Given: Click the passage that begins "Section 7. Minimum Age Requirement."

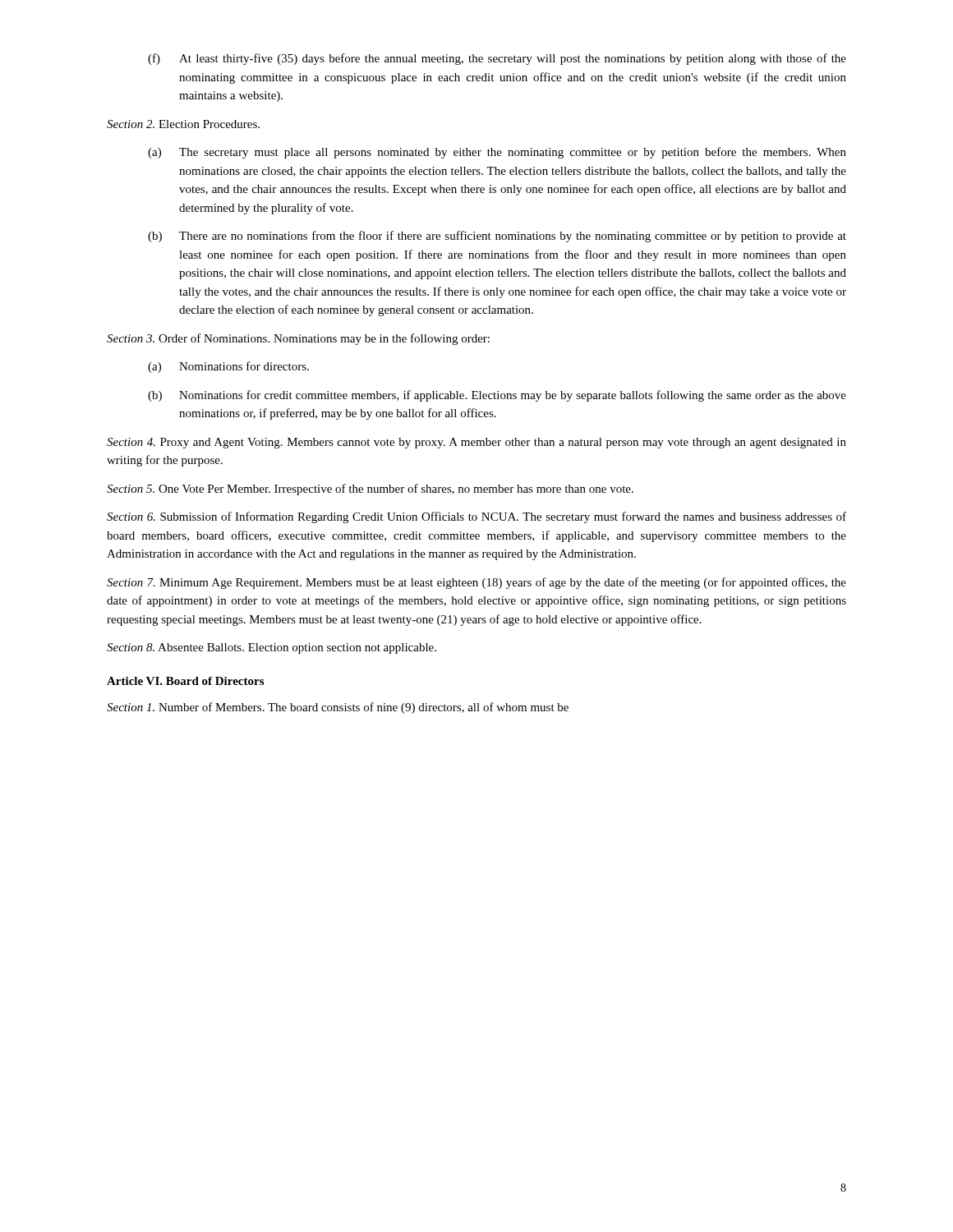Looking at the screenshot, I should coord(476,601).
